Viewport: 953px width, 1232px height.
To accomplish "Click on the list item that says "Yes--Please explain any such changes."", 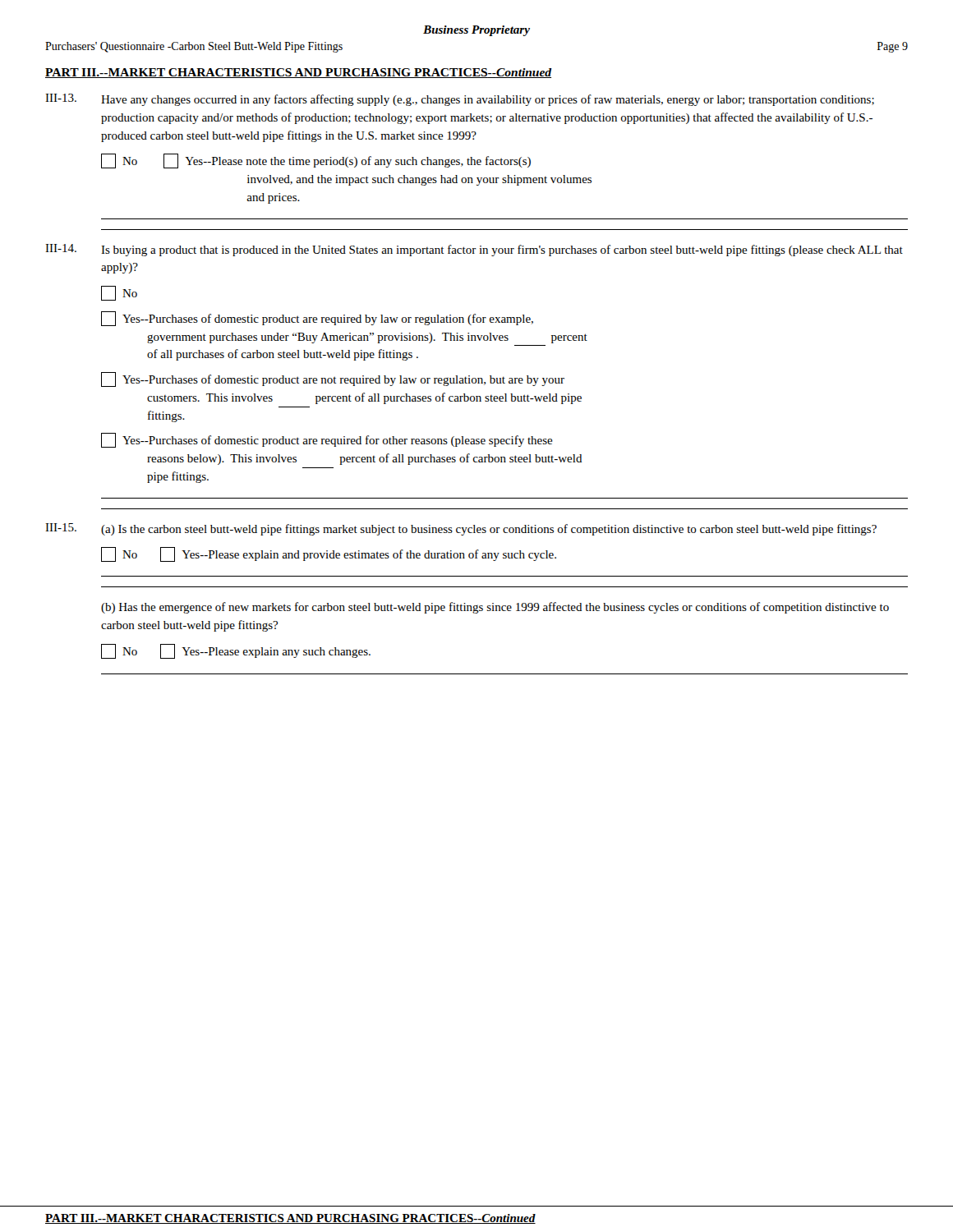I will [x=265, y=651].
